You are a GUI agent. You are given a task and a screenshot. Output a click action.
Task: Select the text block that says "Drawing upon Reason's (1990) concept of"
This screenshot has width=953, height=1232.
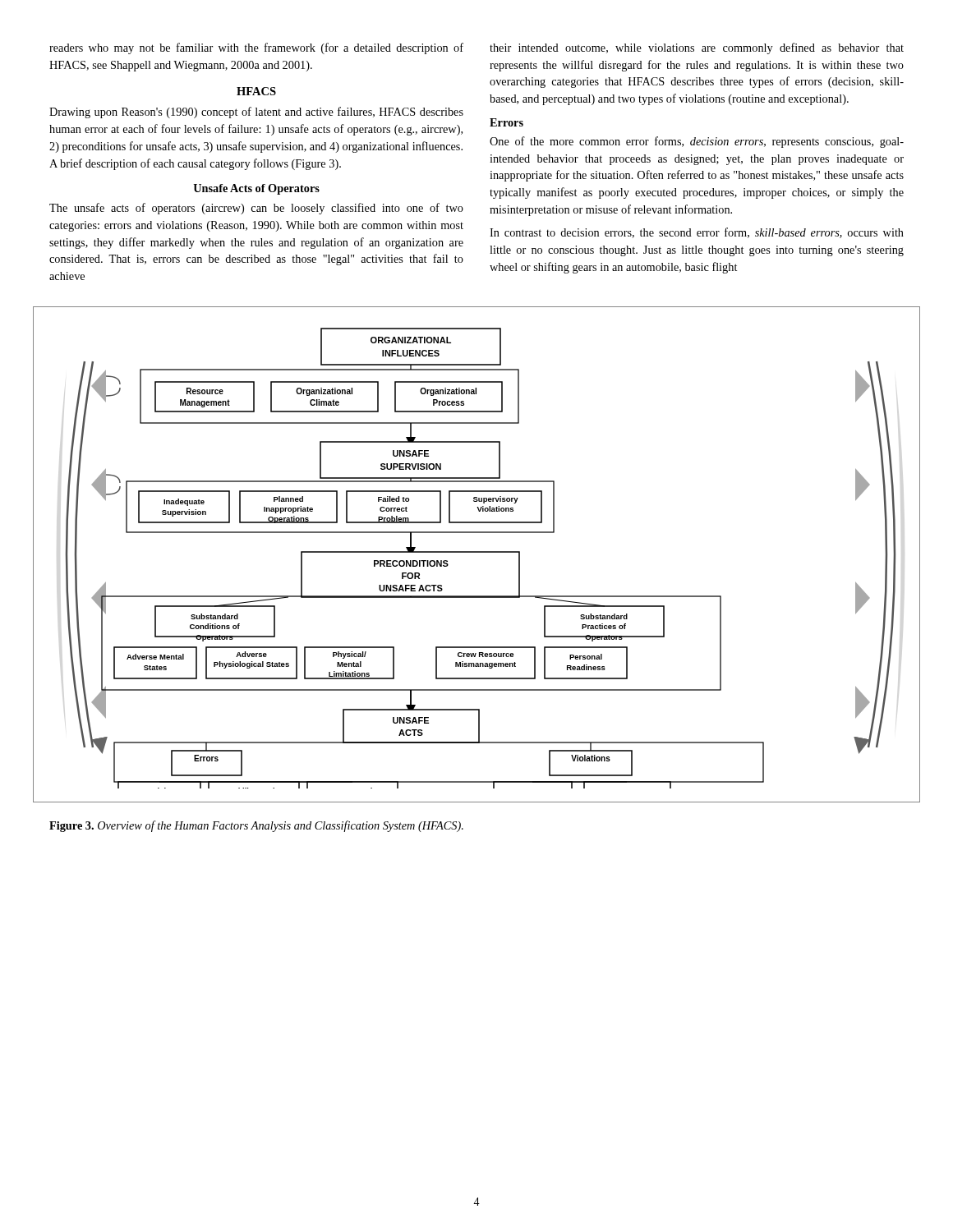pyautogui.click(x=256, y=138)
